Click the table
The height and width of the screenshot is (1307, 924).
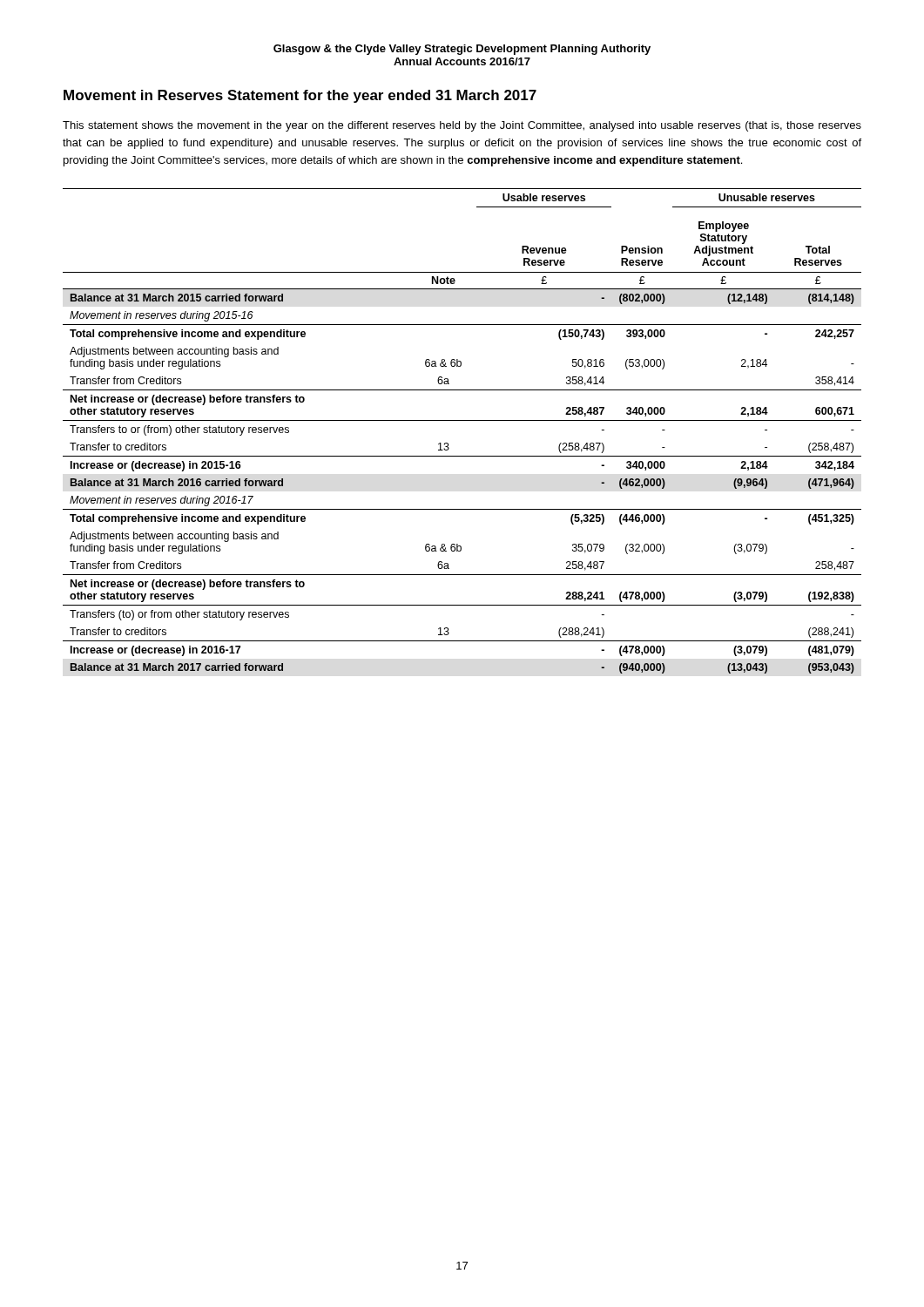(462, 433)
